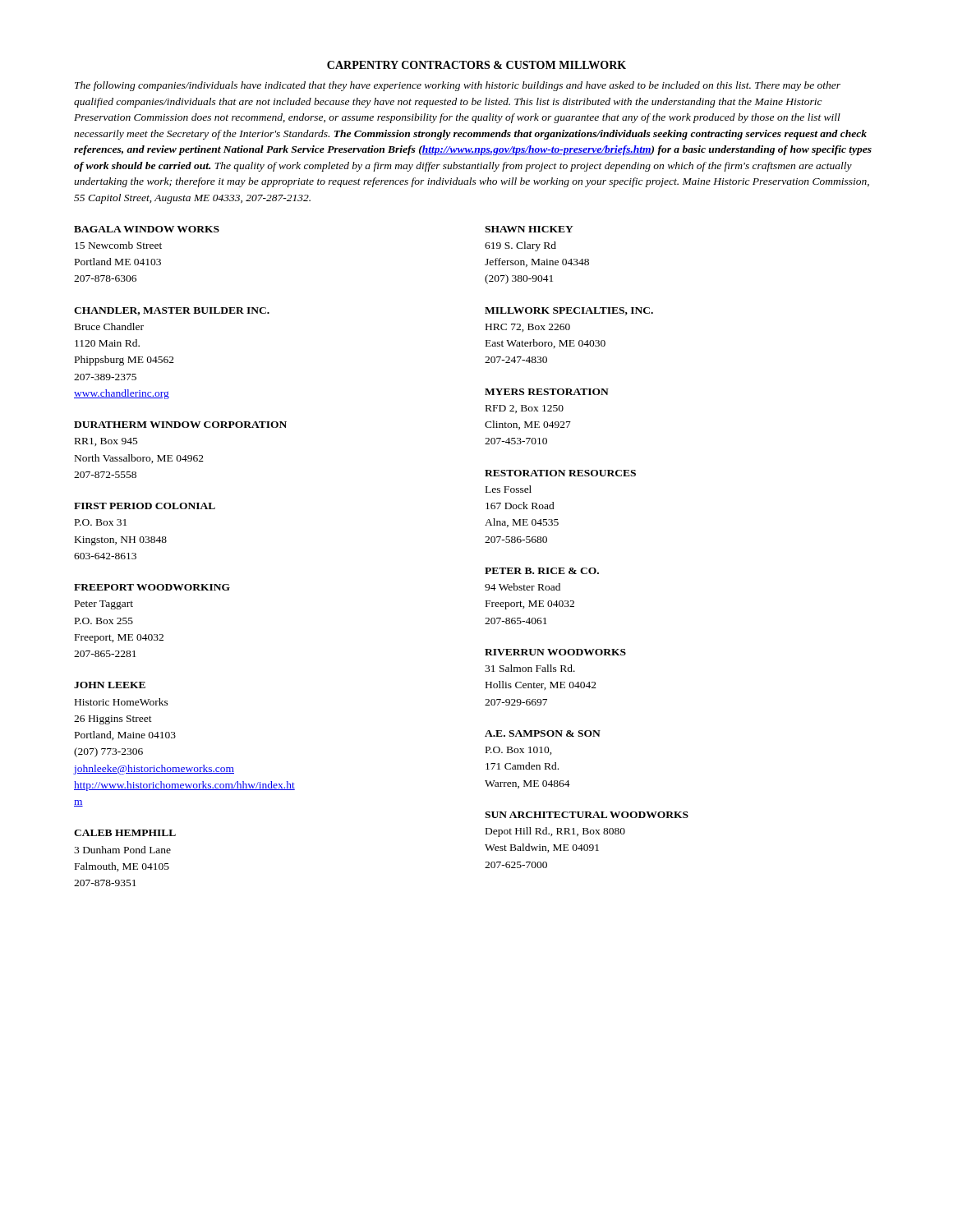The width and height of the screenshot is (953, 1232).
Task: Point to the block beginning "FIRST PERIOD COLONIAL P.O."
Action: (145, 506)
